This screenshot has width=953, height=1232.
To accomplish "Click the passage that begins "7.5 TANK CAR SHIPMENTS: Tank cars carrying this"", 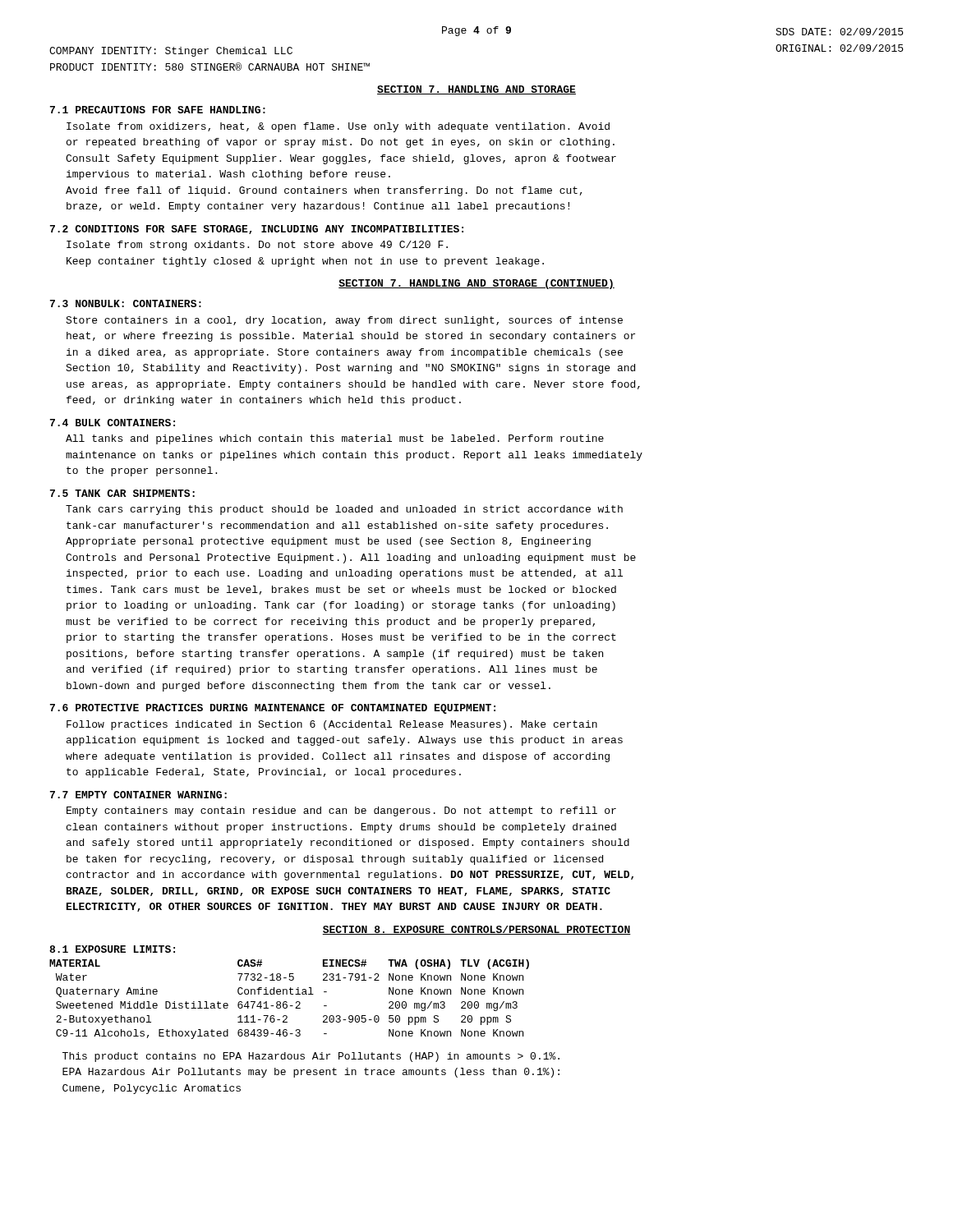I will pos(476,591).
